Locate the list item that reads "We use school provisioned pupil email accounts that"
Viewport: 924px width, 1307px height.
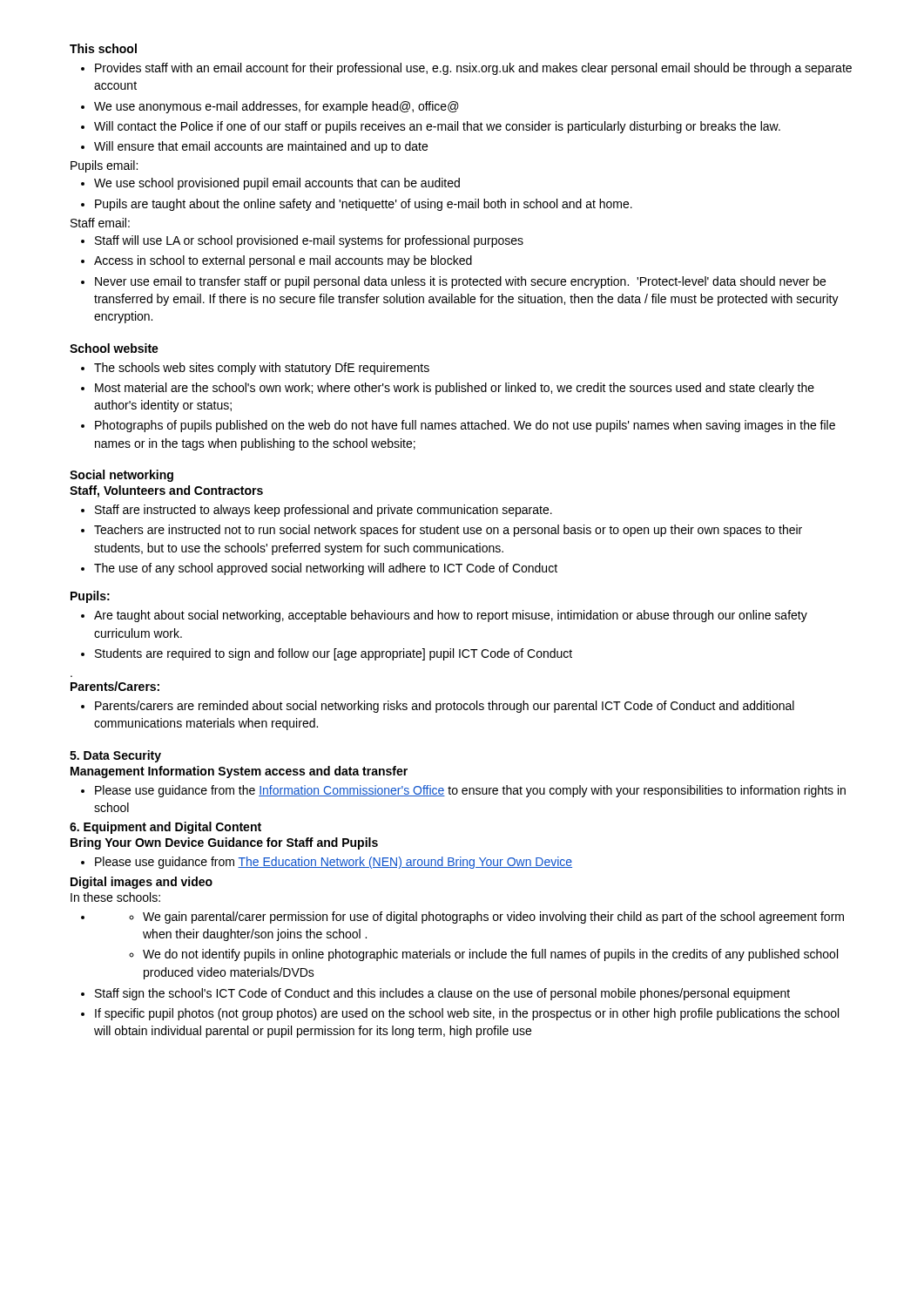pos(462,194)
